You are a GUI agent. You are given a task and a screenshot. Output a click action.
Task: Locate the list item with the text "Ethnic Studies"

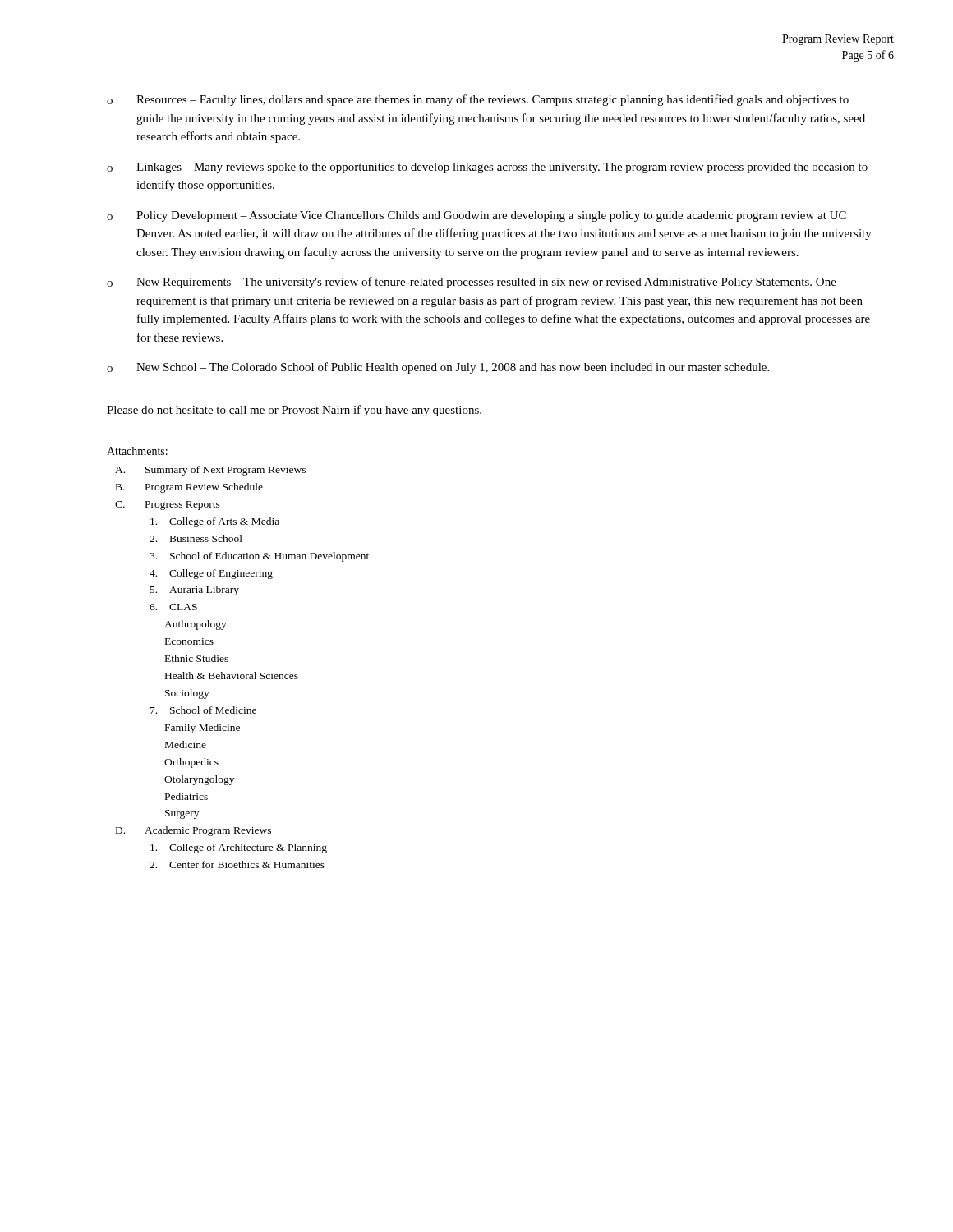coord(197,659)
